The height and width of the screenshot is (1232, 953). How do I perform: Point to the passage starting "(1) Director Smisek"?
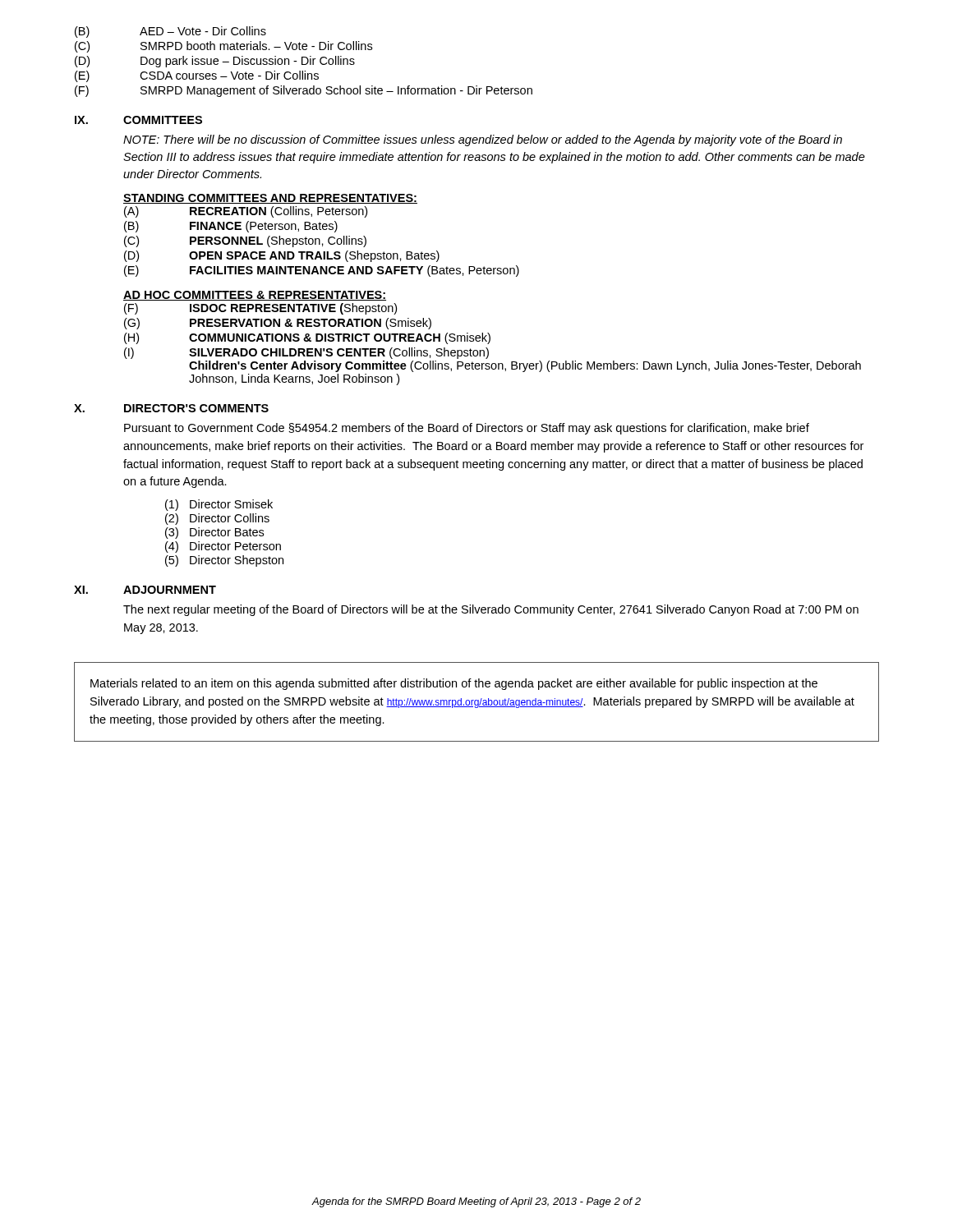point(219,504)
